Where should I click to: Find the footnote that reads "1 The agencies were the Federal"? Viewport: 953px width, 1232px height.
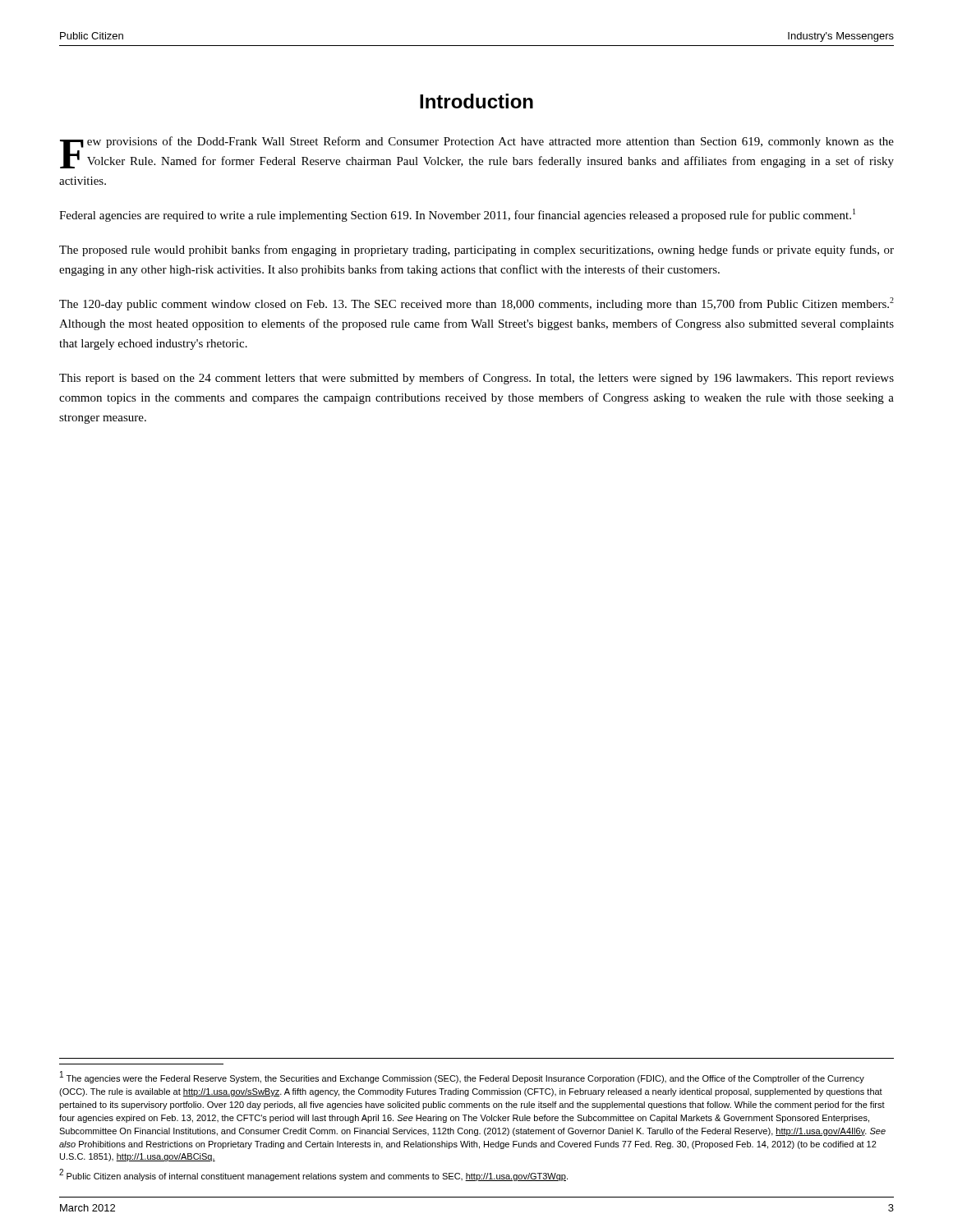click(472, 1116)
